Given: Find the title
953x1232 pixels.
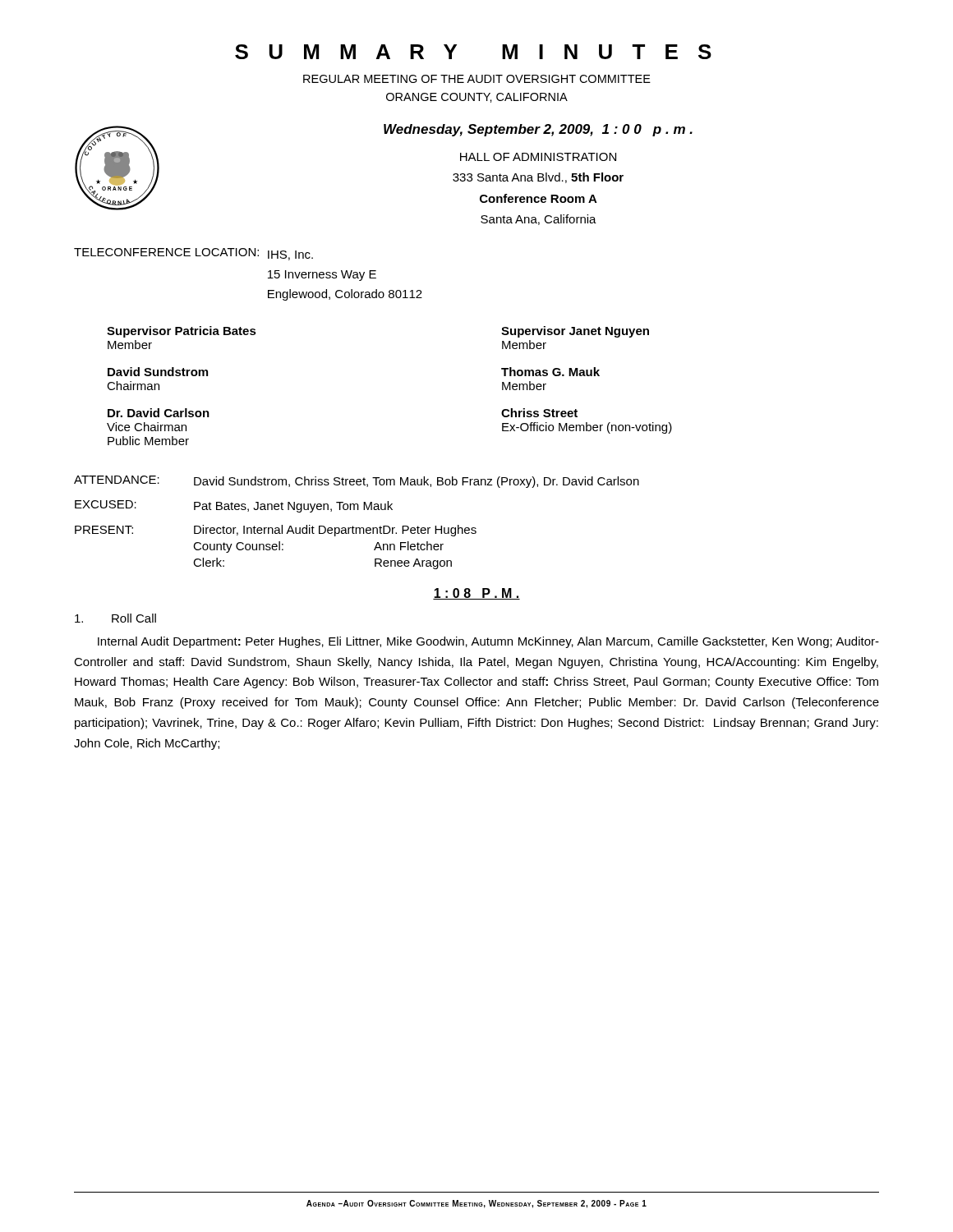Looking at the screenshot, I should pyautogui.click(x=476, y=52).
